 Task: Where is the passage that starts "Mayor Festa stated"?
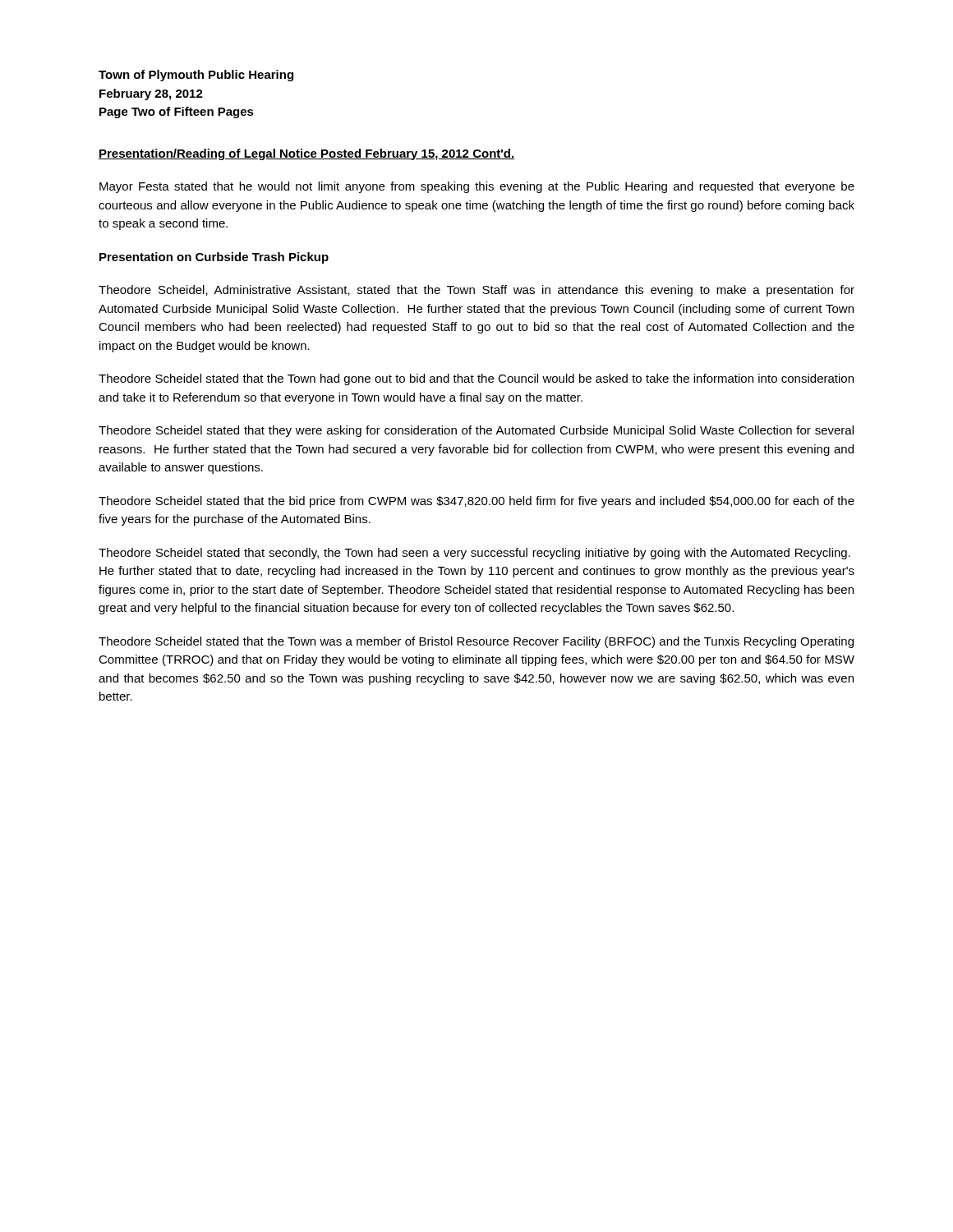[476, 205]
